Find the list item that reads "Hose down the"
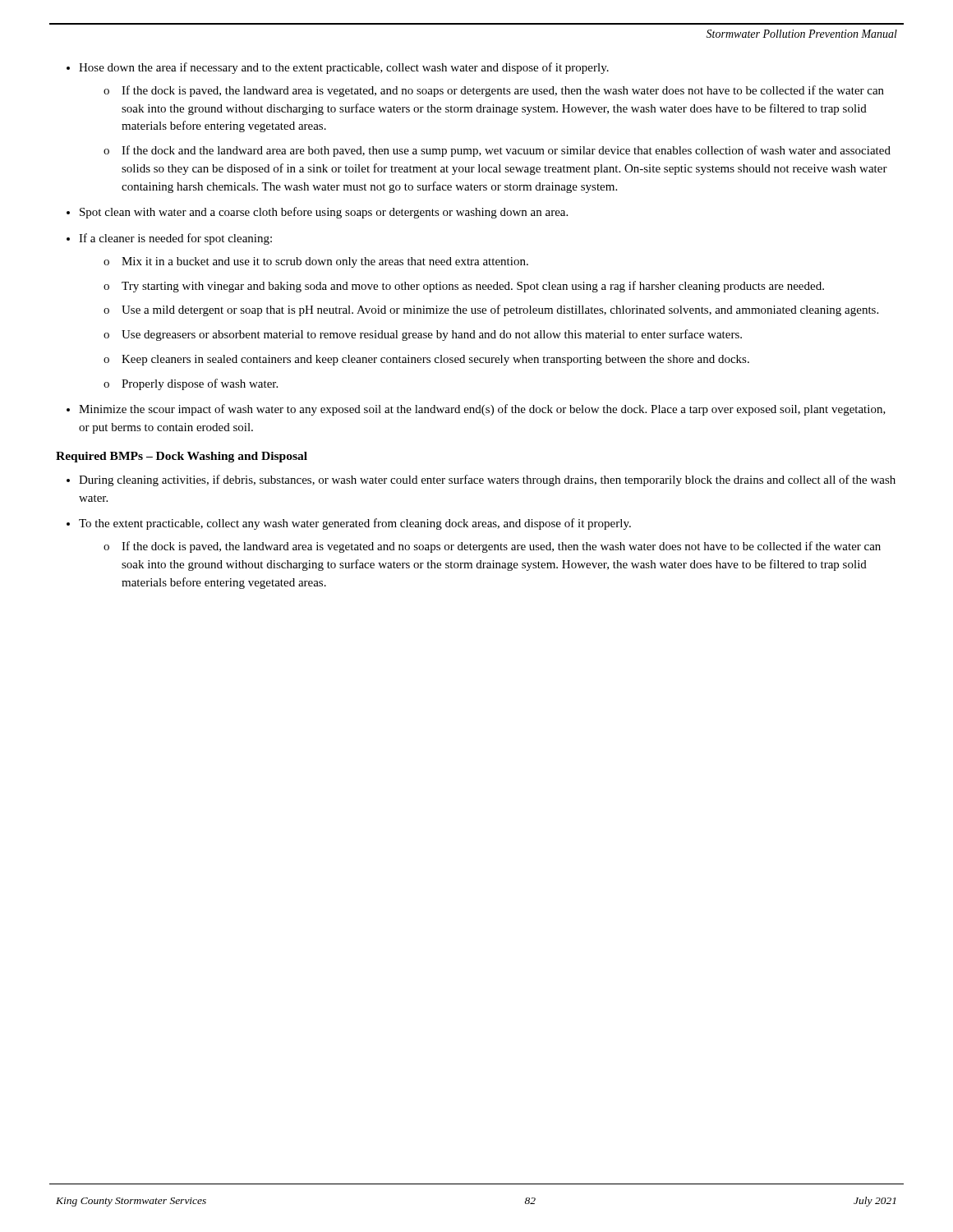Screen dimensions: 1232x953 coord(338,68)
